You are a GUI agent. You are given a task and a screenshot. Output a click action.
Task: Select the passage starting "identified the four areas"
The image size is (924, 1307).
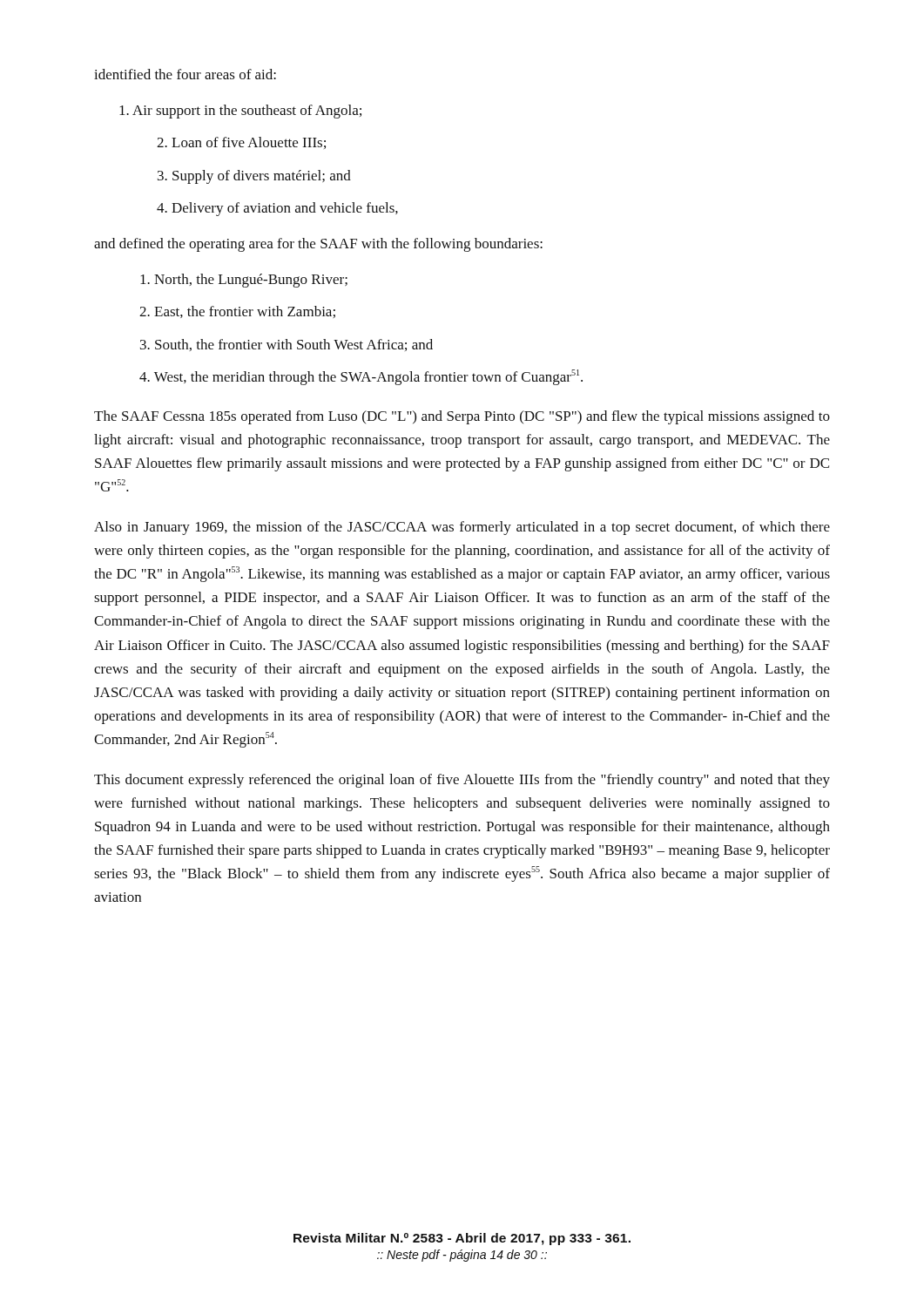(x=186, y=74)
